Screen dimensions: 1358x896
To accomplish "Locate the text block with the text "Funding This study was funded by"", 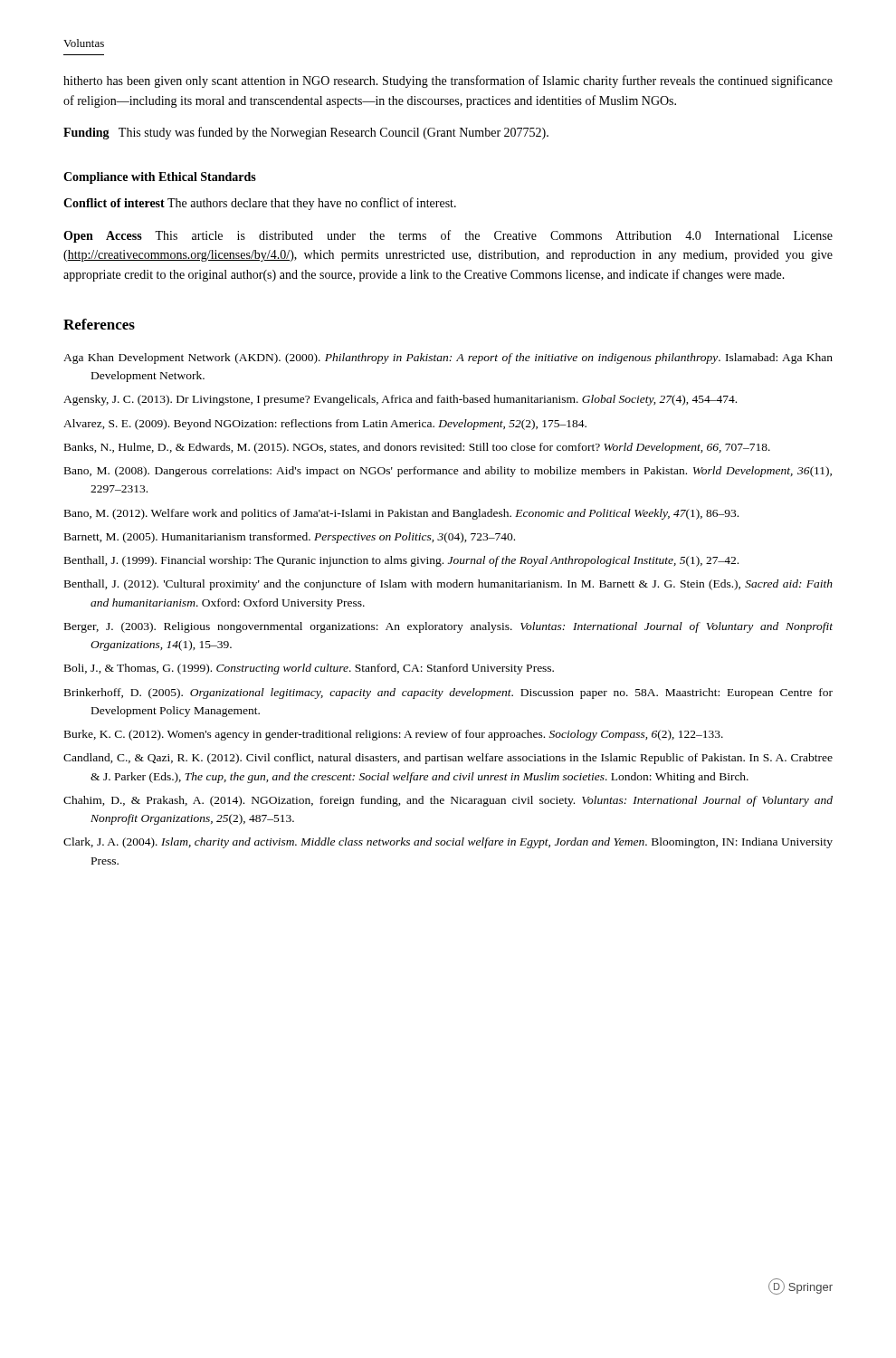I will (306, 133).
